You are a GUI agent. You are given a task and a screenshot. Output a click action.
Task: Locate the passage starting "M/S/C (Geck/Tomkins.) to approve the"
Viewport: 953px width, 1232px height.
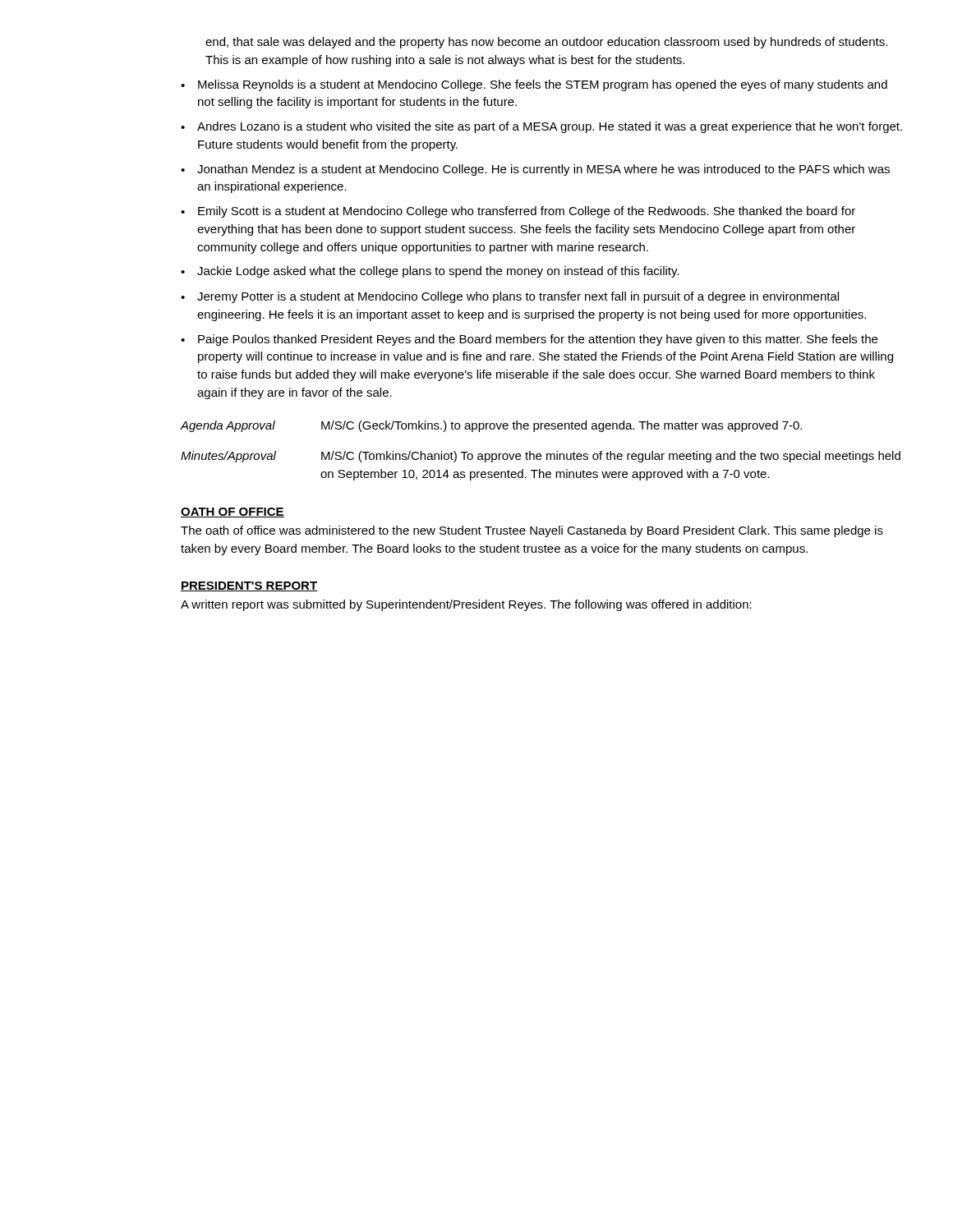(x=562, y=425)
